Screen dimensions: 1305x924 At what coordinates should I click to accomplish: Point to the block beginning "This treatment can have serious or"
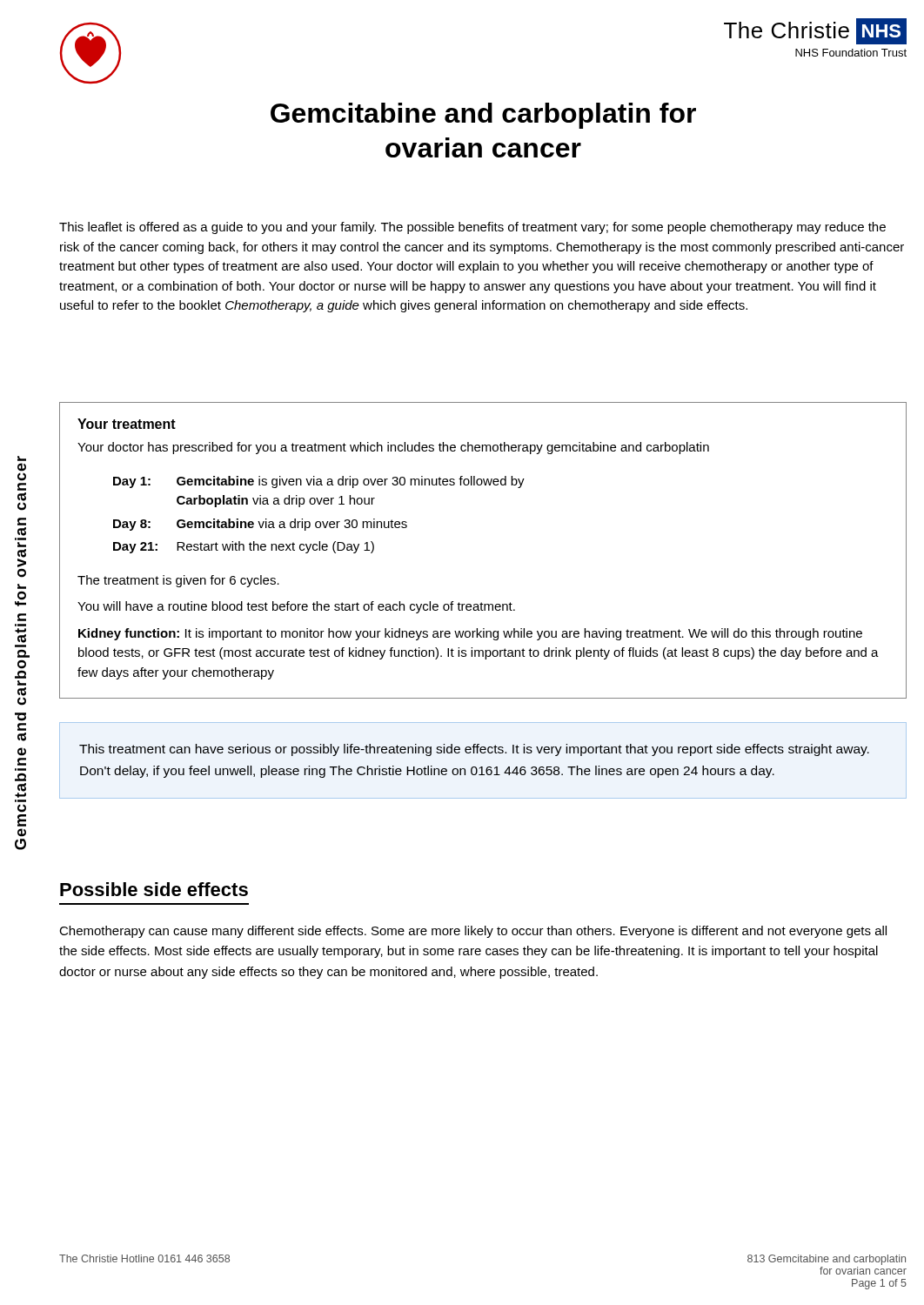tap(483, 760)
